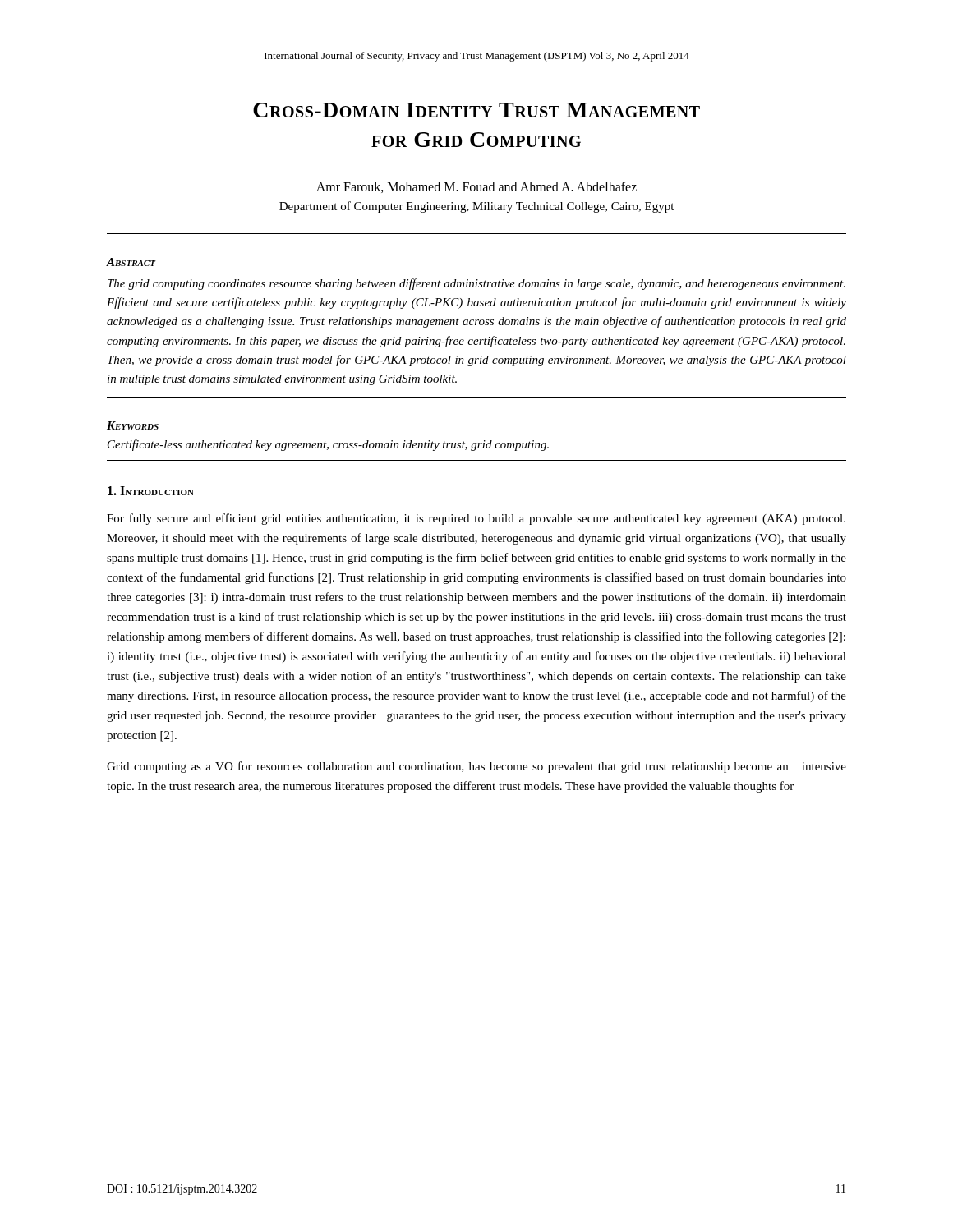953x1232 pixels.
Task: Select the block starting "Grid computing as a VO for resources"
Action: click(476, 776)
